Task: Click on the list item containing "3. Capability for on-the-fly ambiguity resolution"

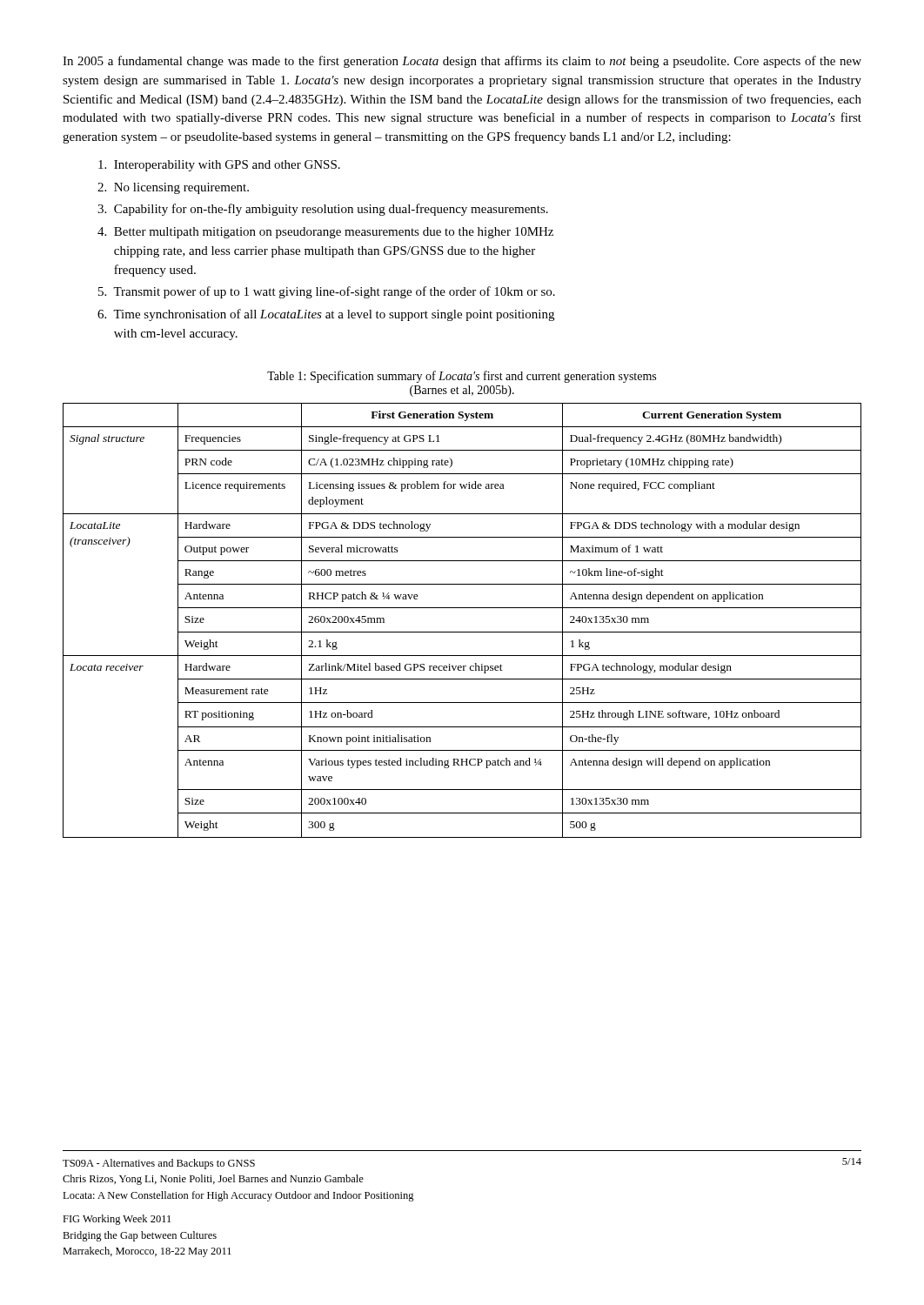Action: (x=323, y=209)
